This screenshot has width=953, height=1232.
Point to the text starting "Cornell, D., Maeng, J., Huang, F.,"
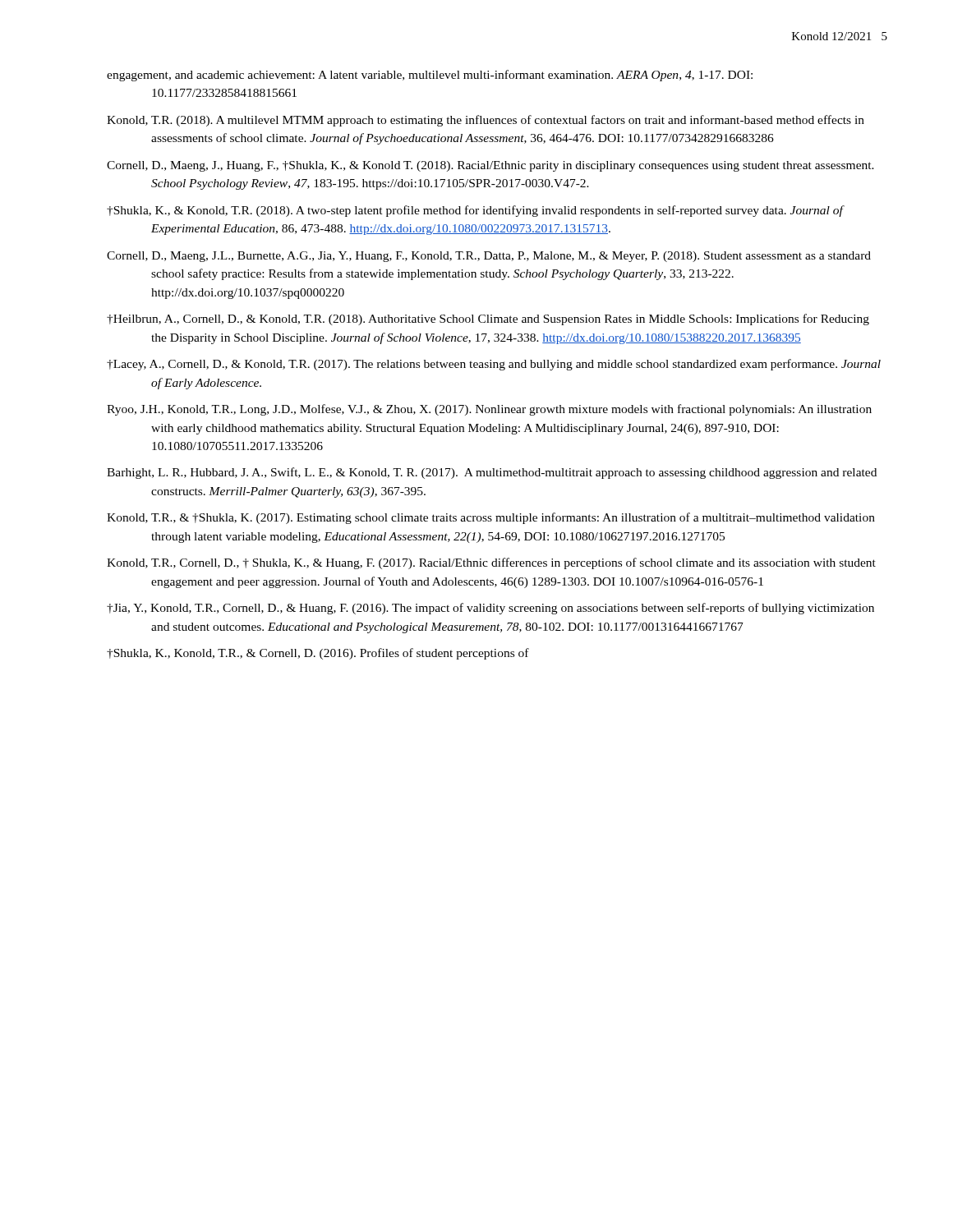(x=491, y=174)
